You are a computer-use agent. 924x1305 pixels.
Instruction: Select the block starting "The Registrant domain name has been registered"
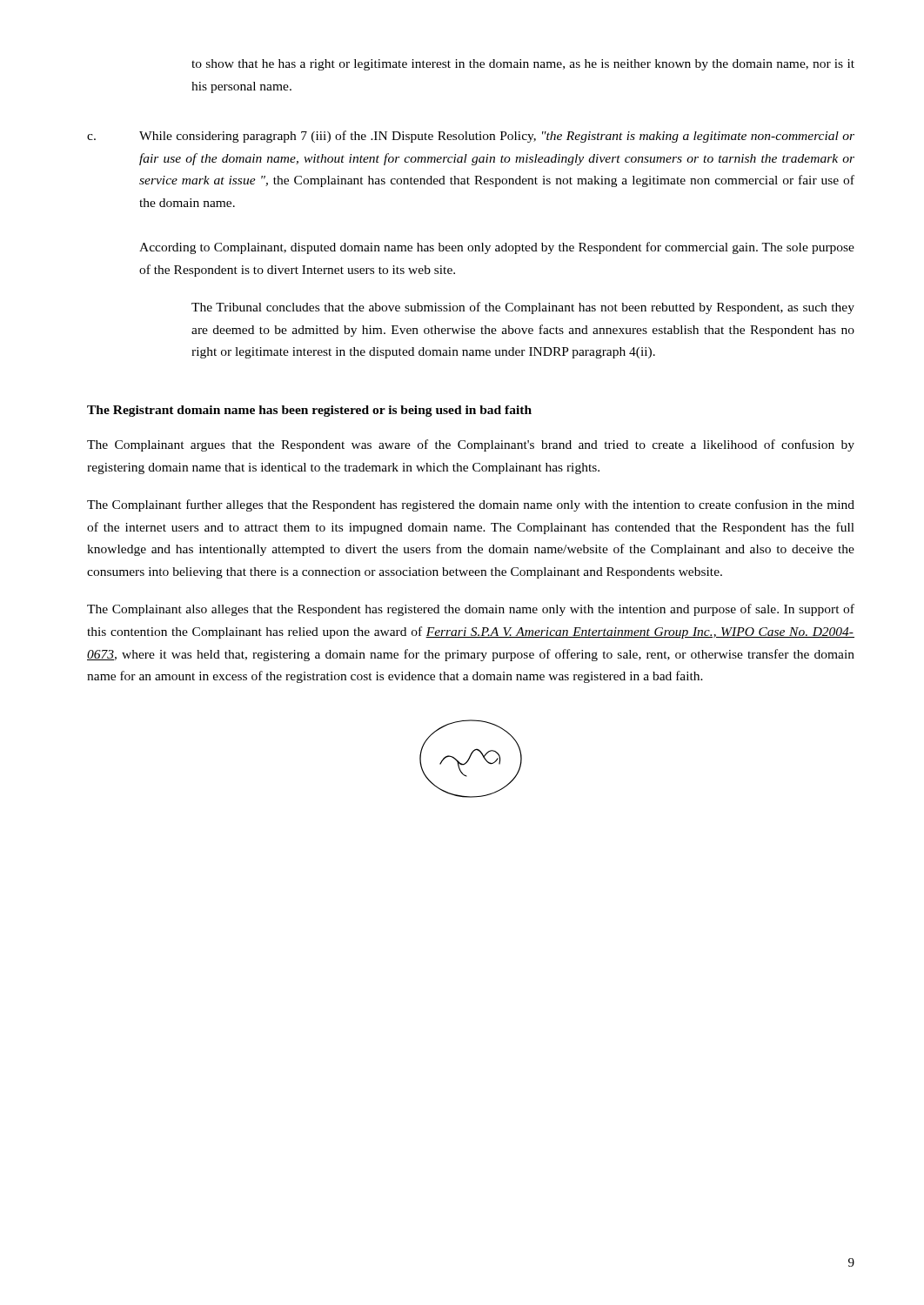(x=309, y=409)
